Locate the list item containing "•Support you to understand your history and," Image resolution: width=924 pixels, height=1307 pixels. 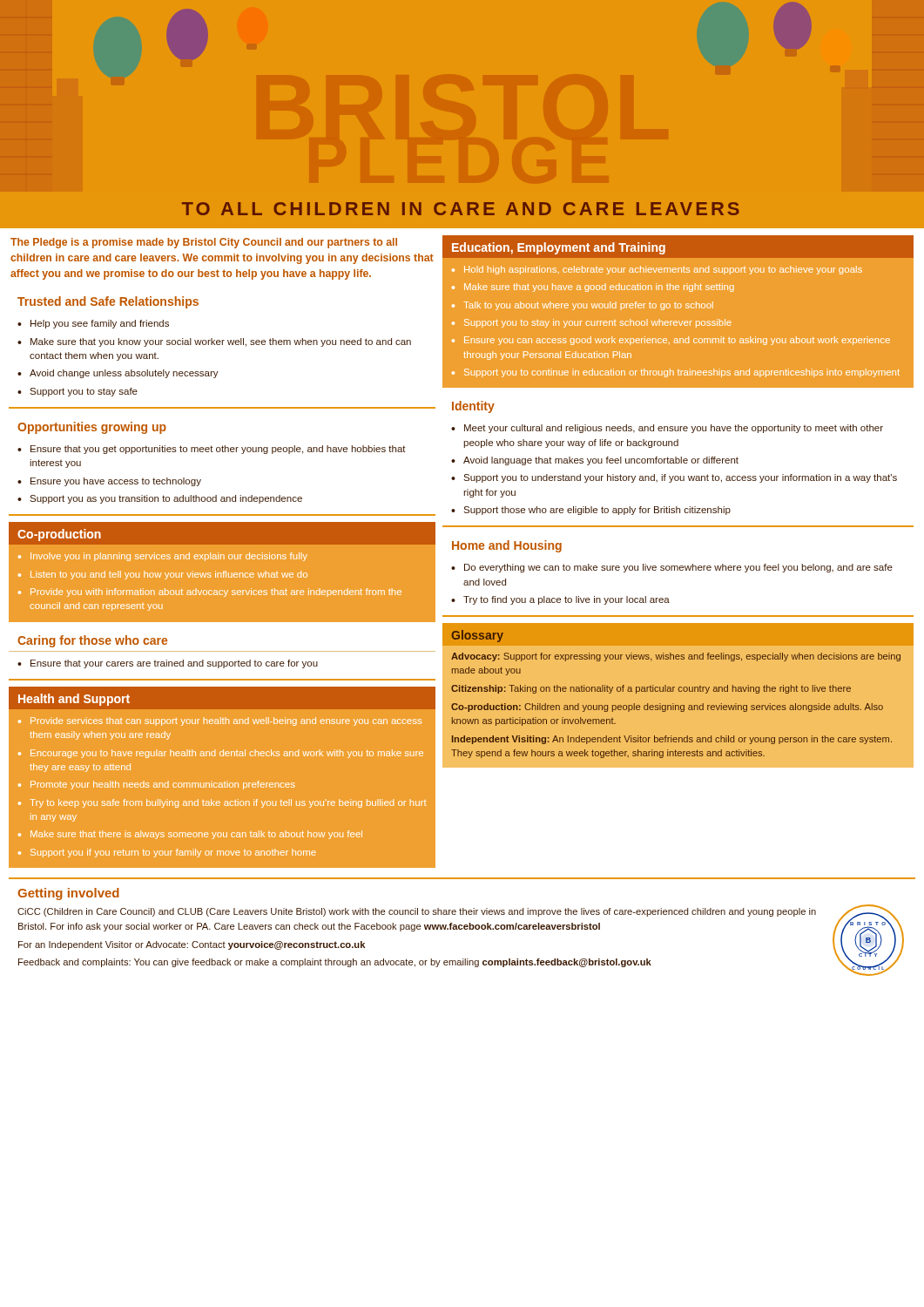[x=674, y=484]
